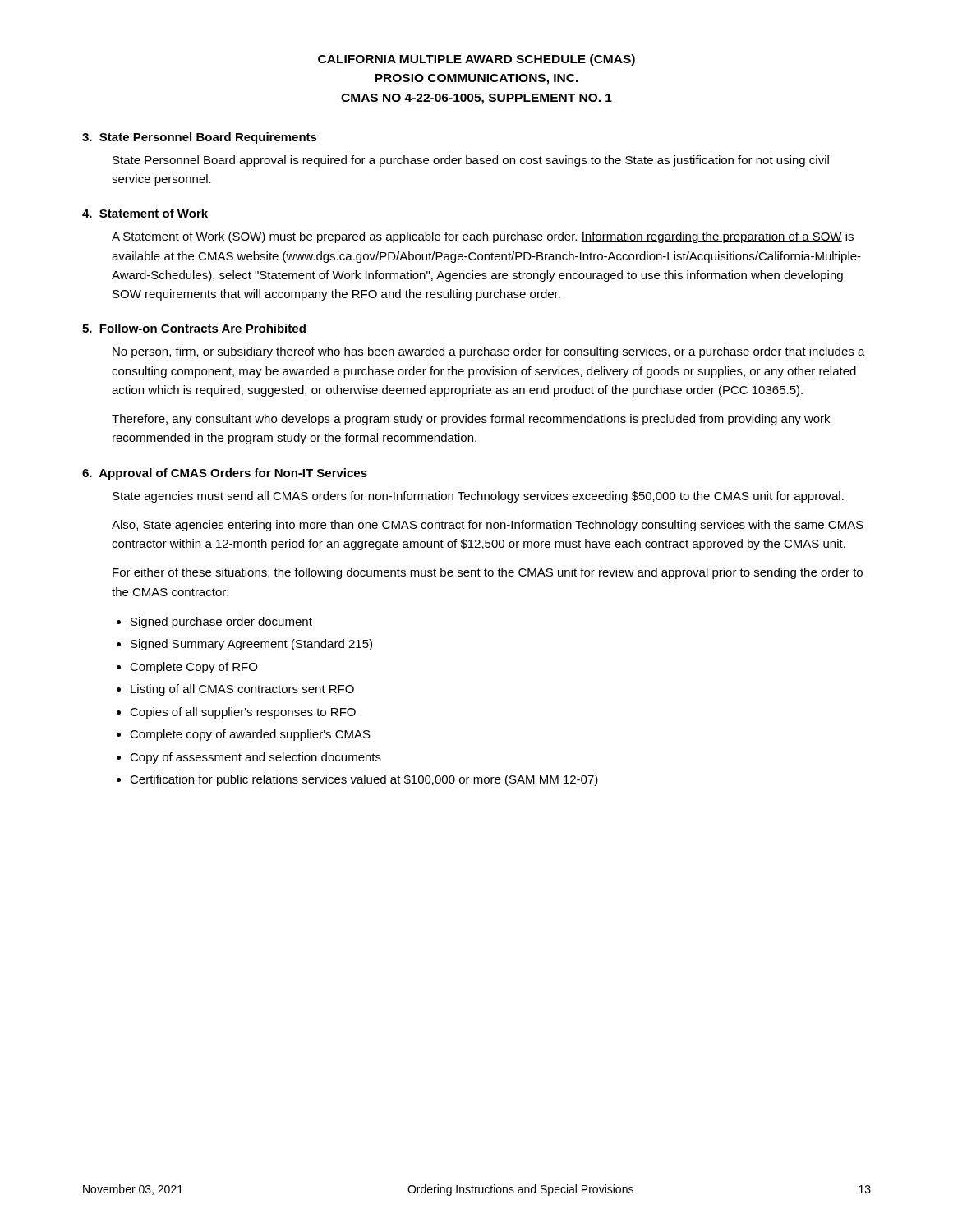Click the passage that begins "Signed Summary Agreement"
Image resolution: width=953 pixels, height=1232 pixels.
[251, 644]
